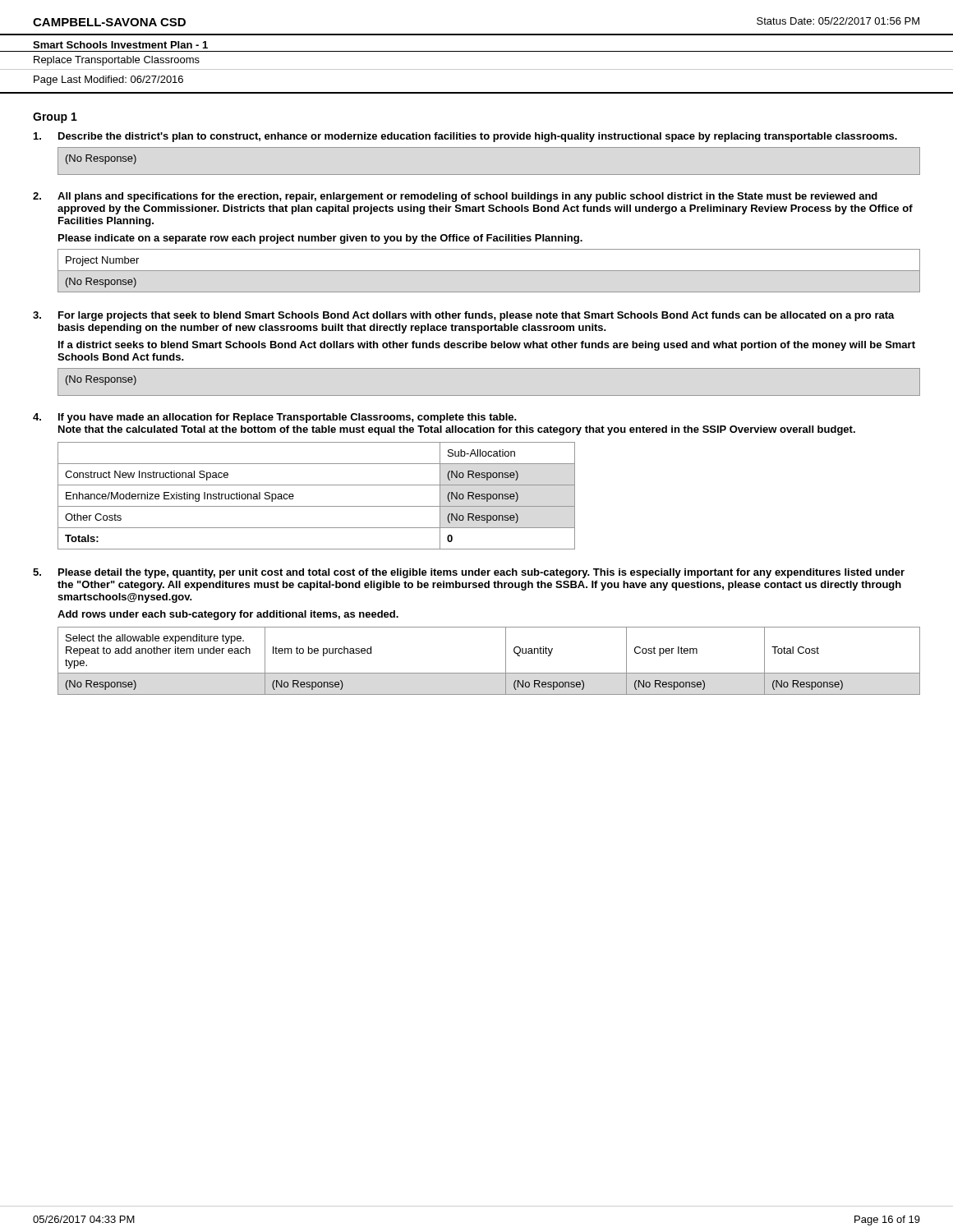This screenshot has height=1232, width=953.
Task: Select the section header that says "Replace Transportable Classrooms"
Action: pyautogui.click(x=116, y=60)
